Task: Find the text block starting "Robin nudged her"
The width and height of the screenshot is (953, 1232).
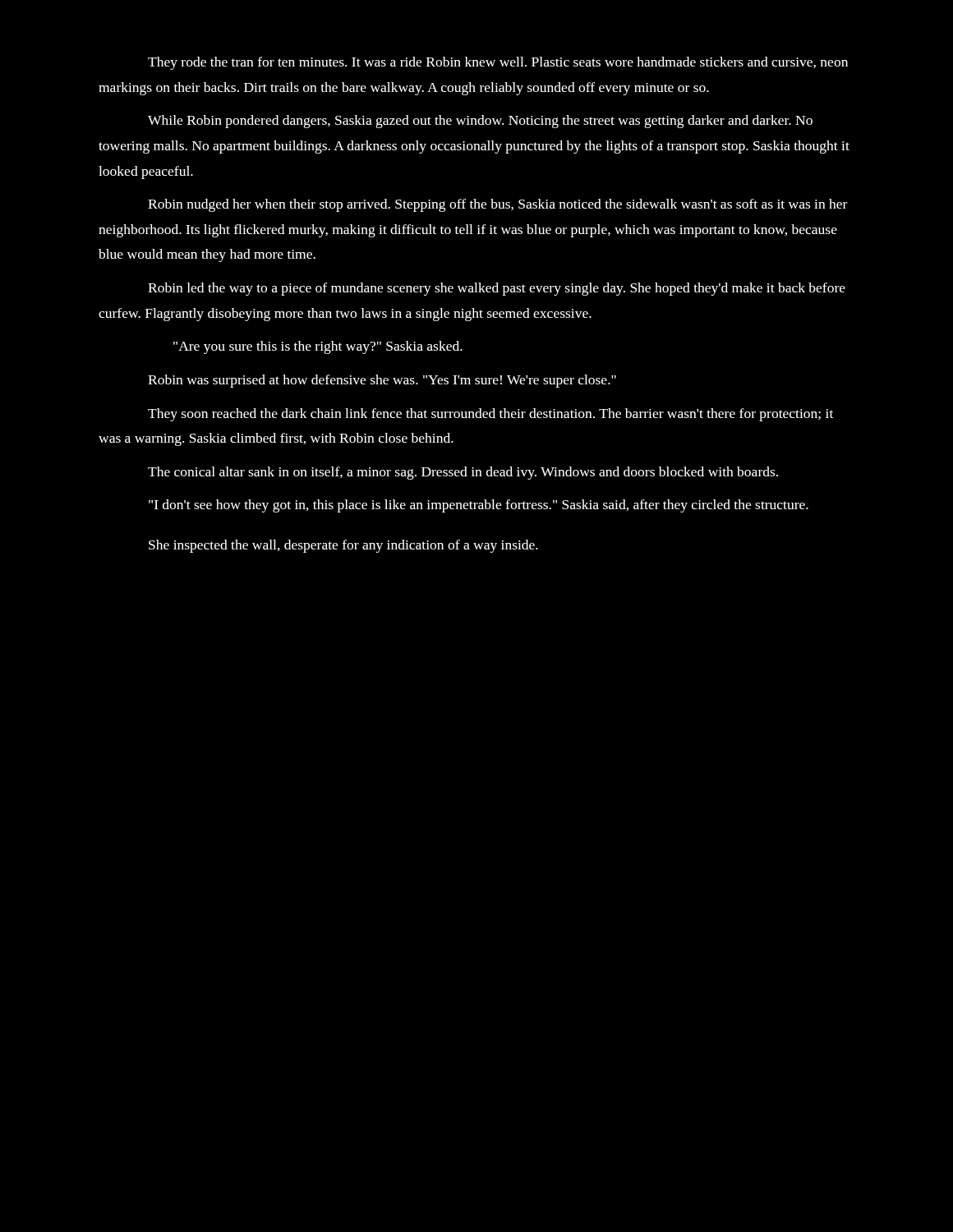Action: 476,229
